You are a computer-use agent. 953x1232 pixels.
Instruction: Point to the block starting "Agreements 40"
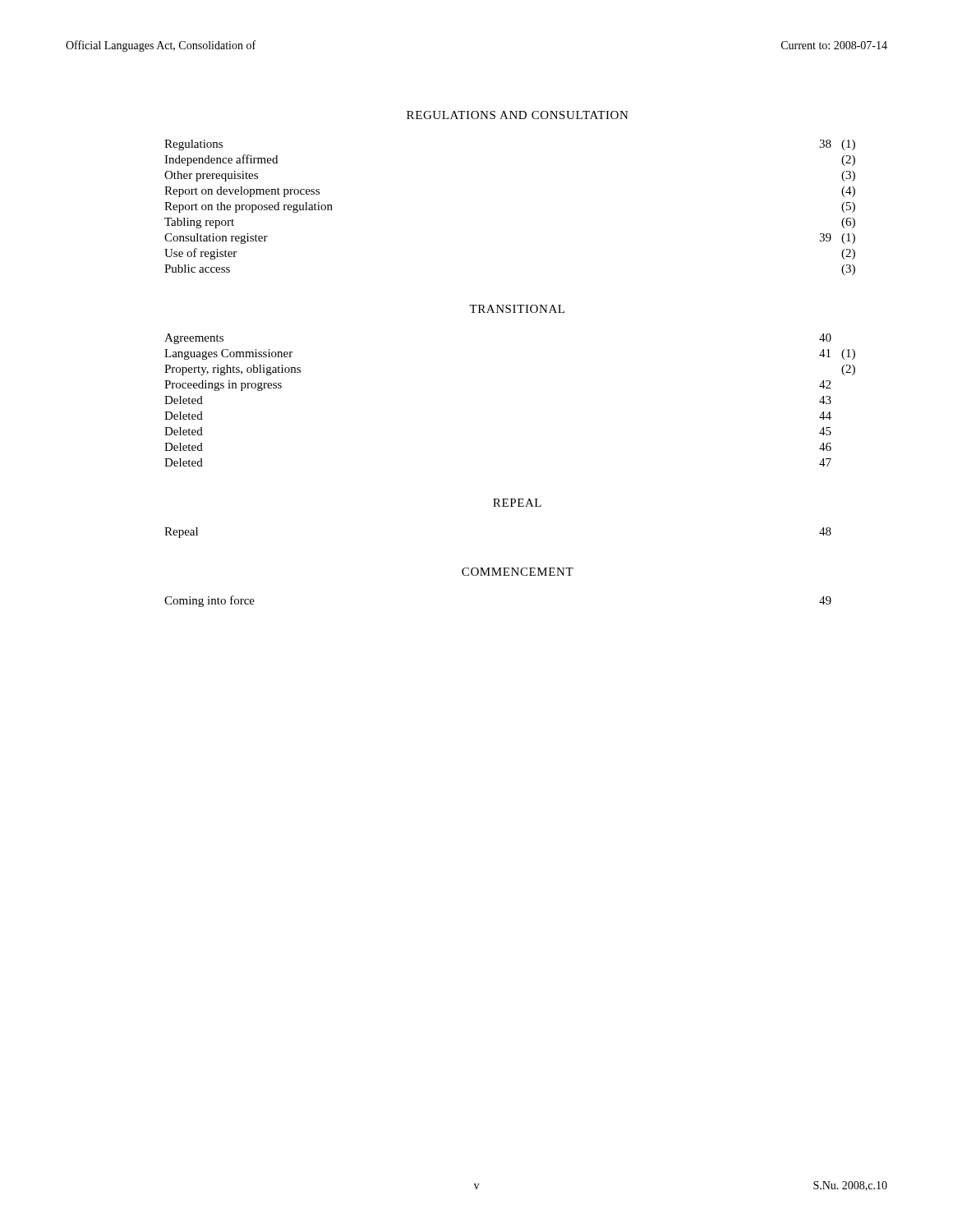click(x=189, y=339)
